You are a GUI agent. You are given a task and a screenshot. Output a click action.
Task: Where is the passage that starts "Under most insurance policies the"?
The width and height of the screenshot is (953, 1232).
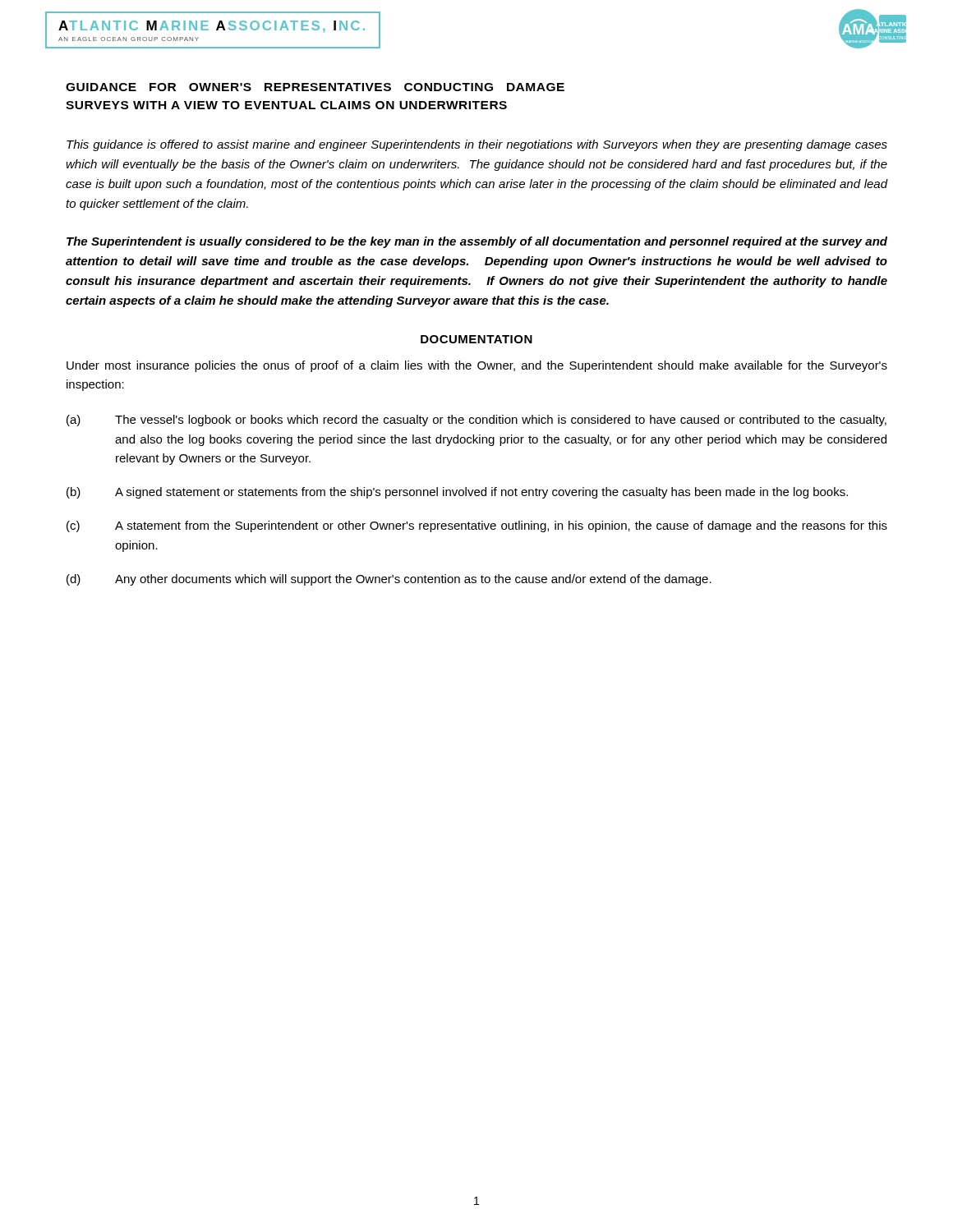476,375
